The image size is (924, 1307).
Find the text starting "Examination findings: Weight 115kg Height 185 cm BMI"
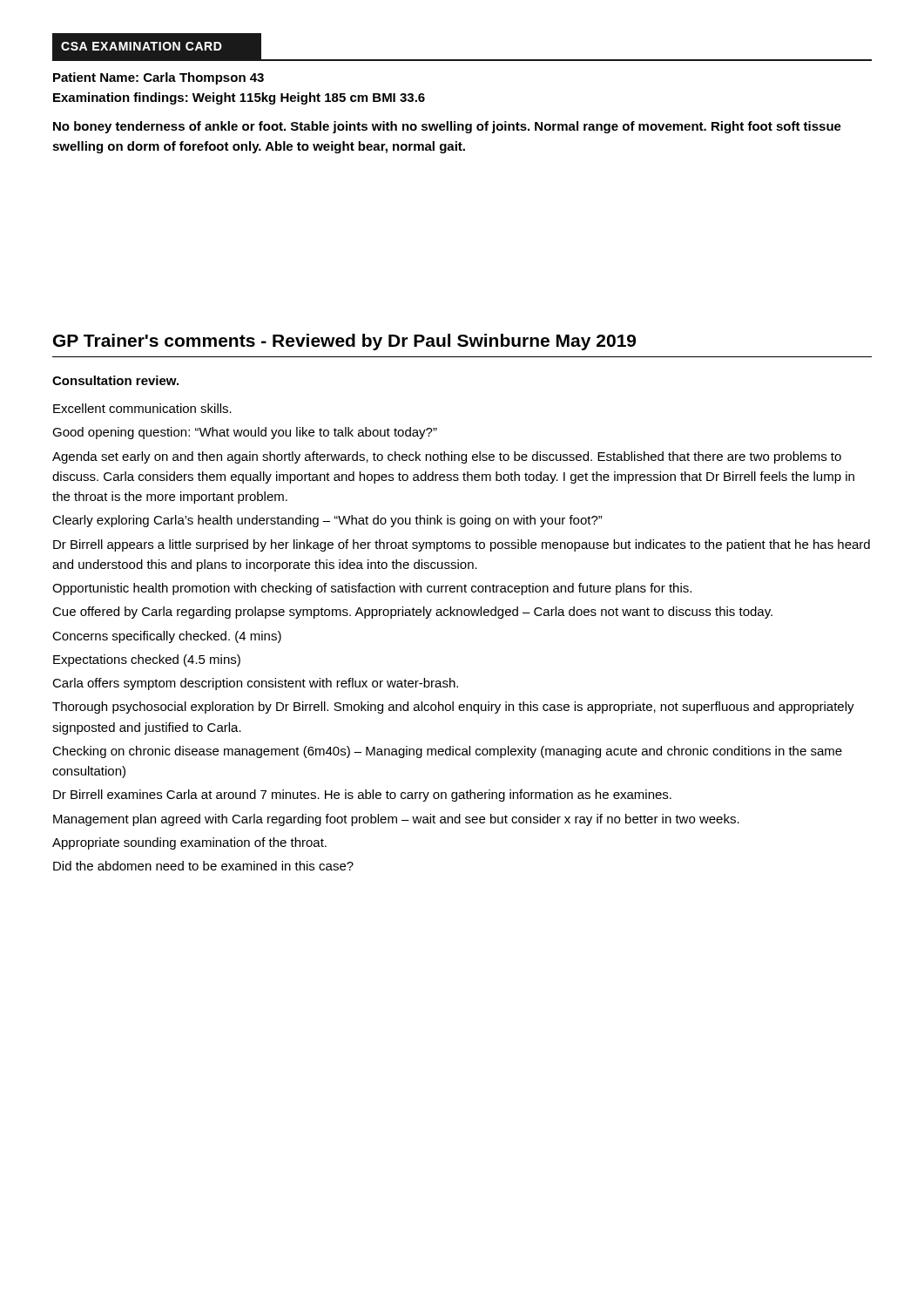pyautogui.click(x=239, y=97)
